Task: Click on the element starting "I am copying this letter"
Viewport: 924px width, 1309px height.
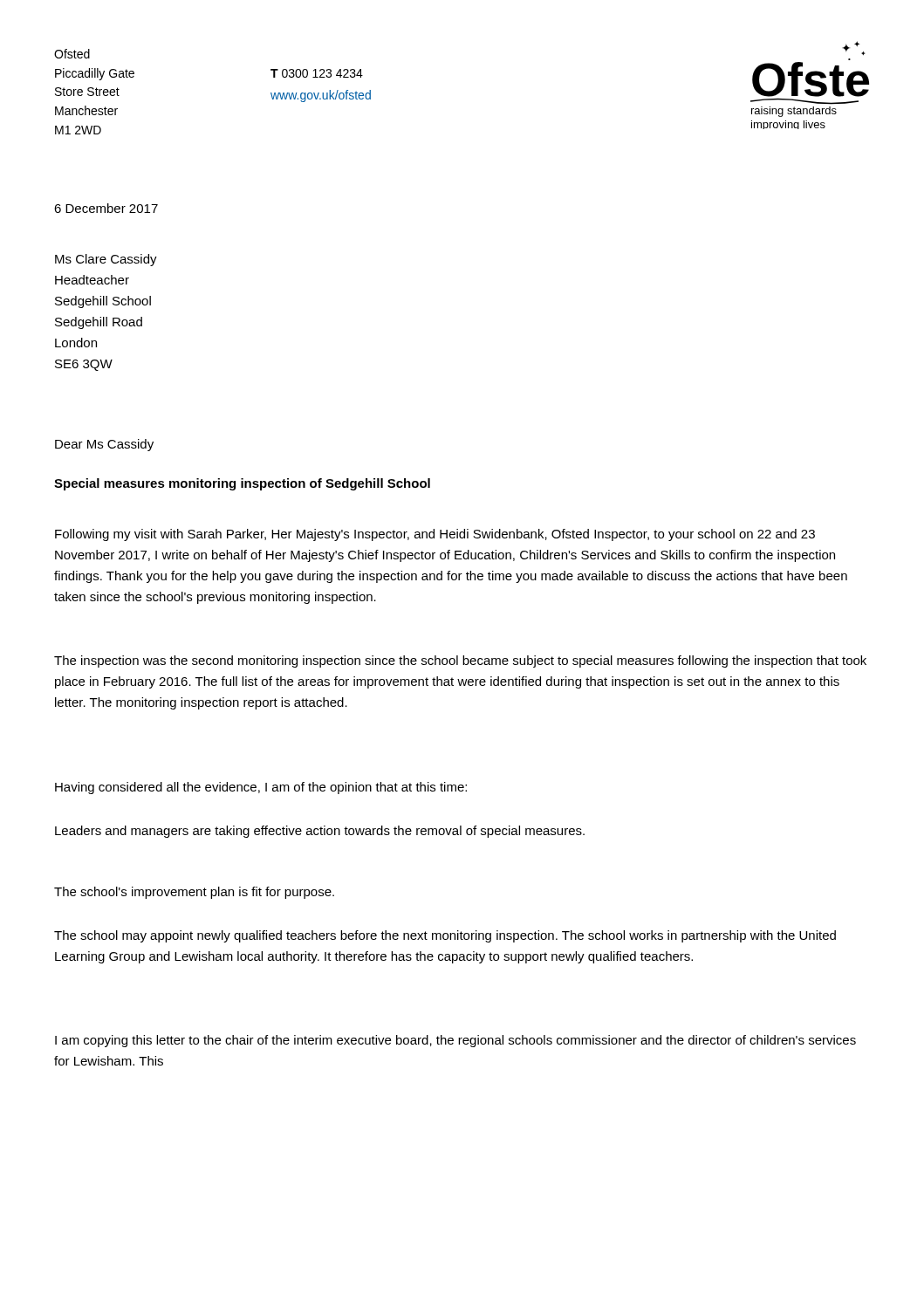Action: pyautogui.click(x=455, y=1050)
